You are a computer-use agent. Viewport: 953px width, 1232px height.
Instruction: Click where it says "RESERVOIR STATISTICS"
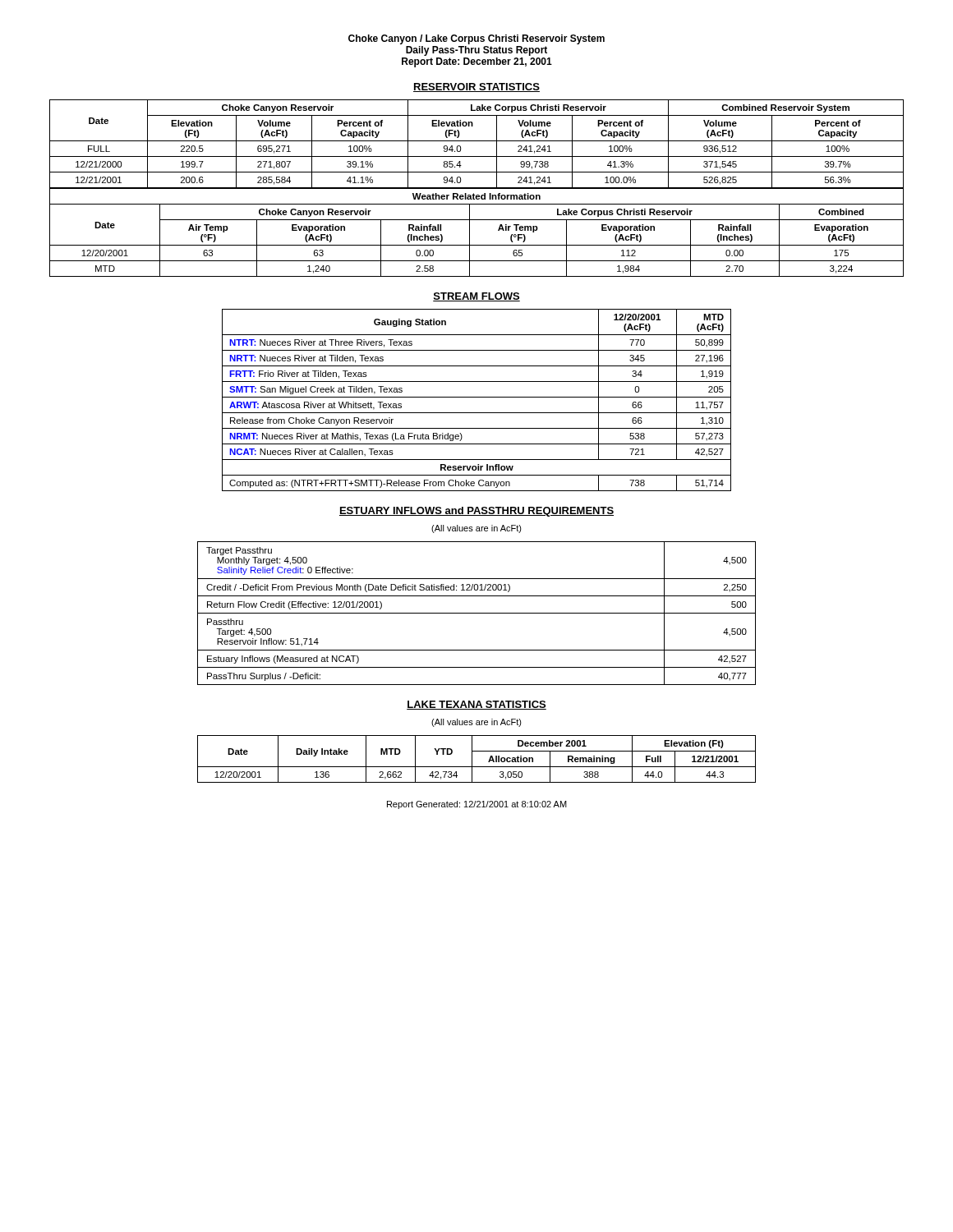coord(476,87)
